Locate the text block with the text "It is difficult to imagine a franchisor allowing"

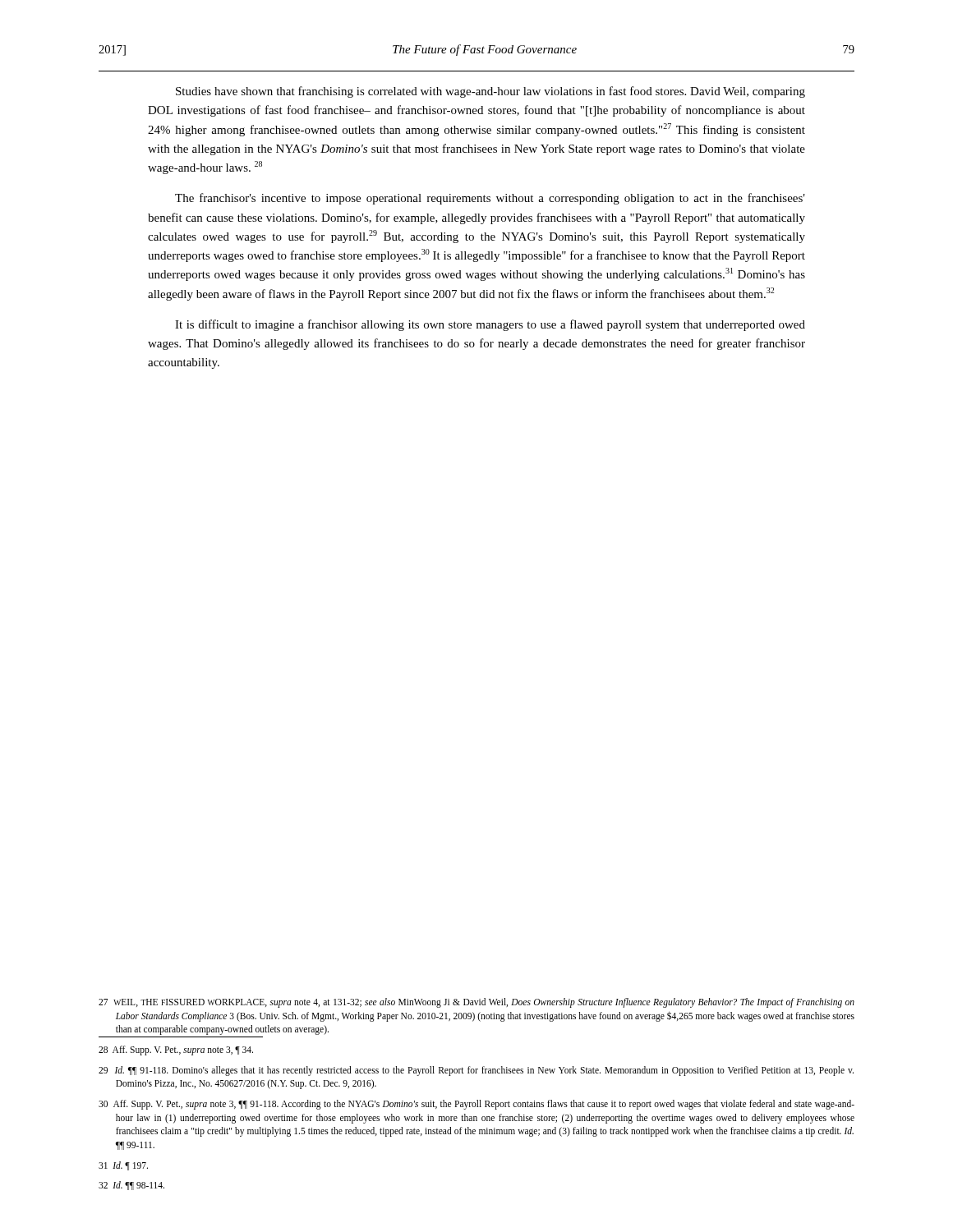click(x=476, y=344)
